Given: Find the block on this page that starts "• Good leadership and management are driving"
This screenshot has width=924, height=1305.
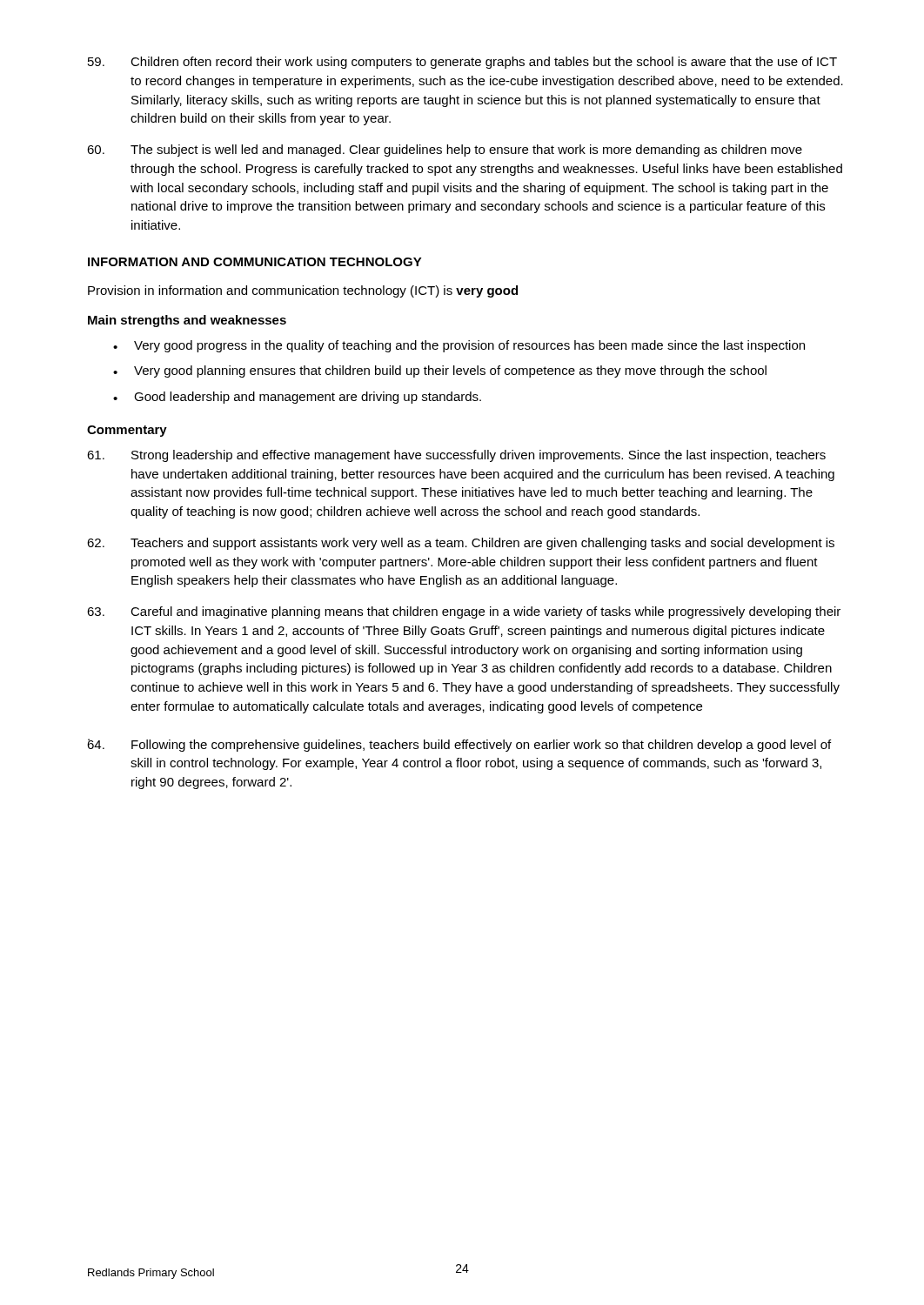Looking at the screenshot, I should coord(298,398).
